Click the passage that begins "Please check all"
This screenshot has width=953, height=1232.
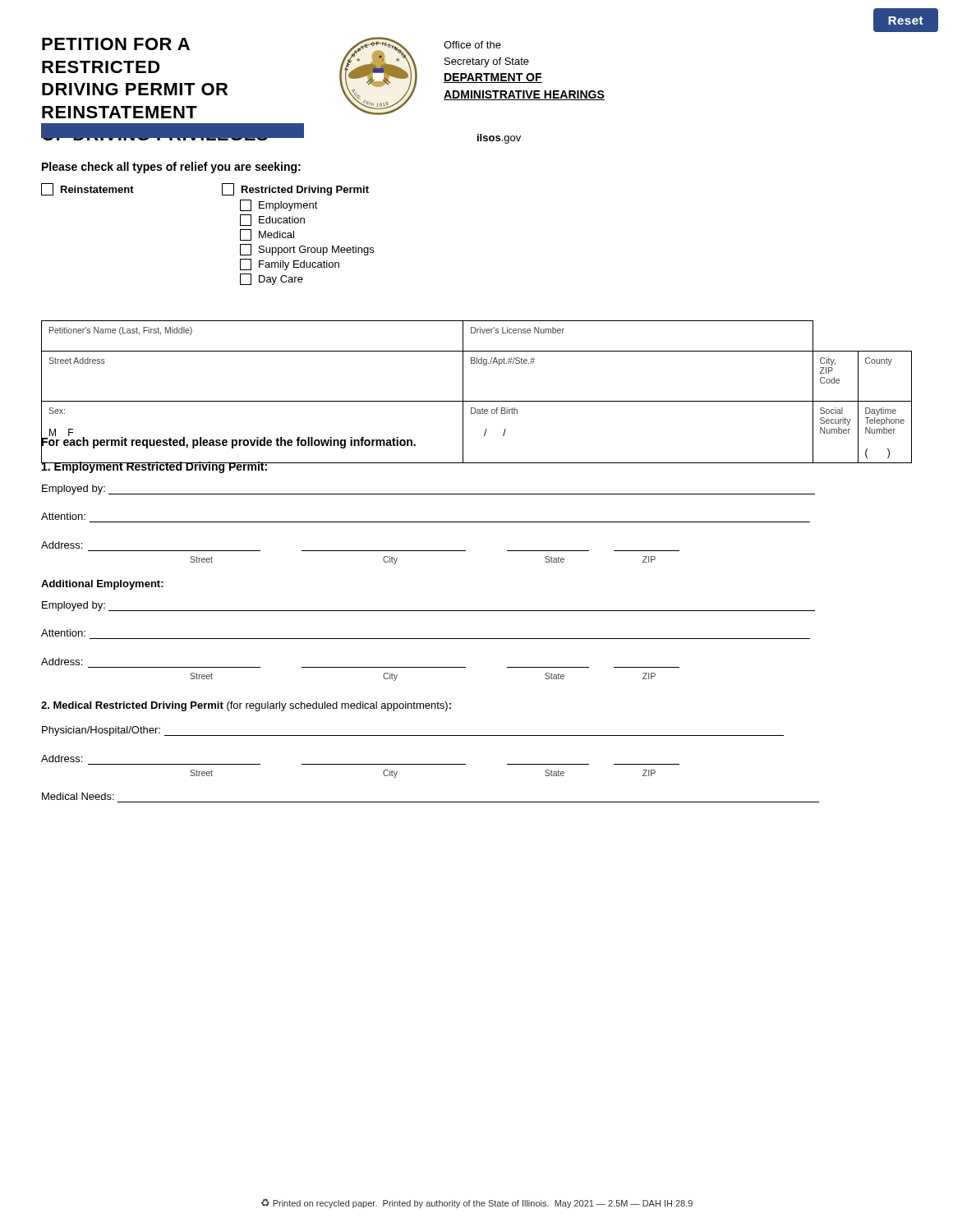[x=171, y=168]
